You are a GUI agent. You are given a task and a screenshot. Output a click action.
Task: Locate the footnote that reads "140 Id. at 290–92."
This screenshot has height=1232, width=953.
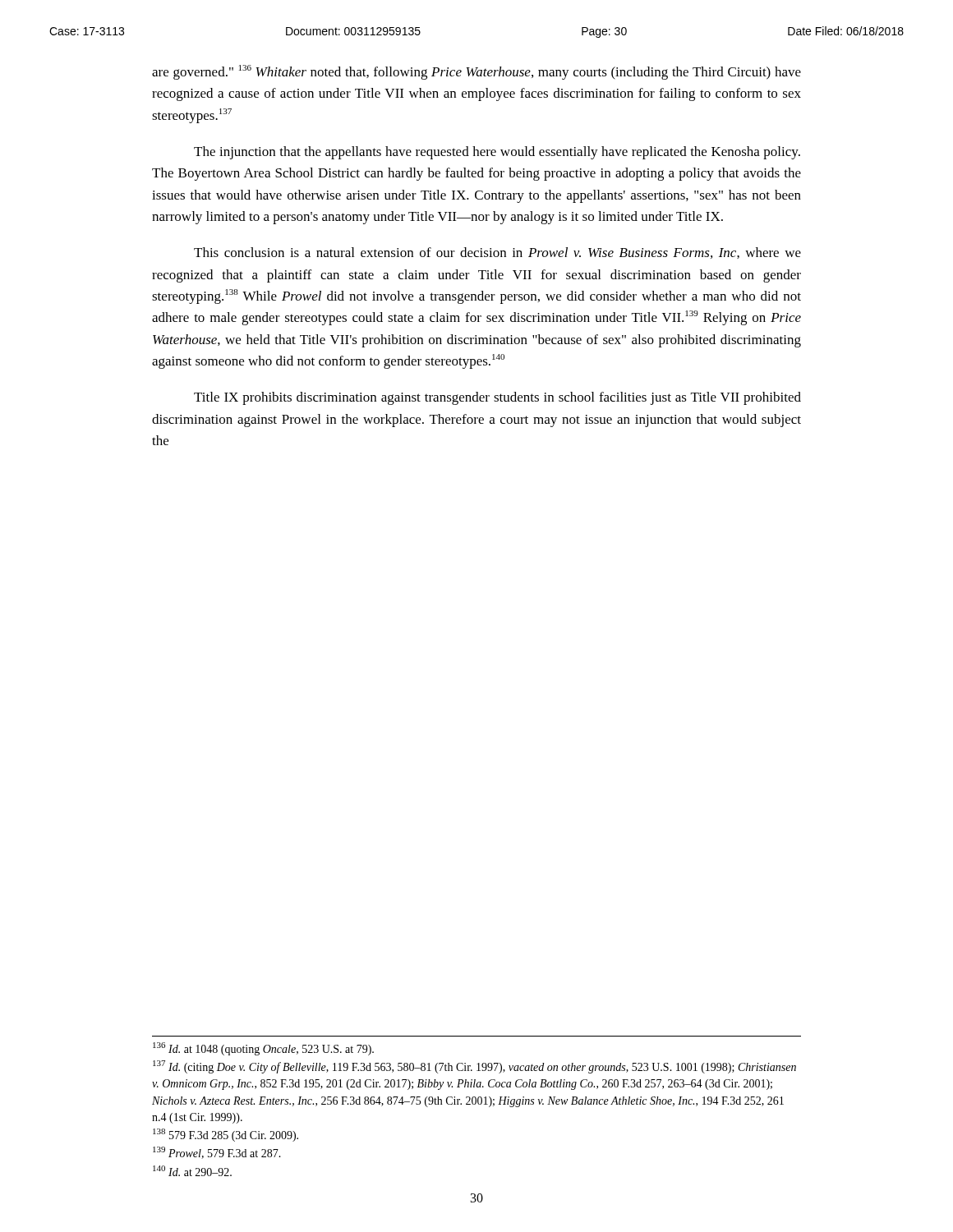tap(192, 1171)
